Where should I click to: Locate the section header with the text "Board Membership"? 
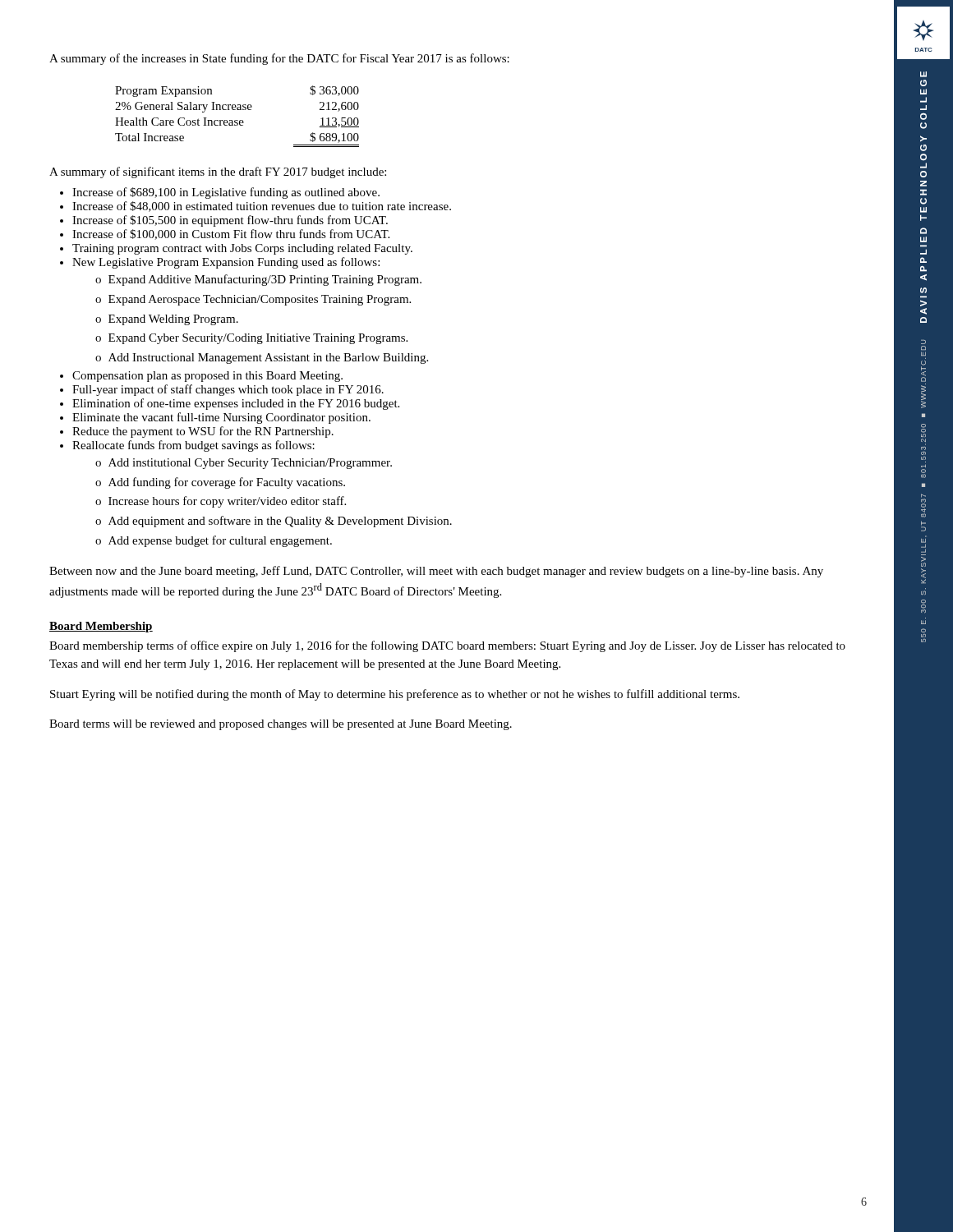[101, 627]
